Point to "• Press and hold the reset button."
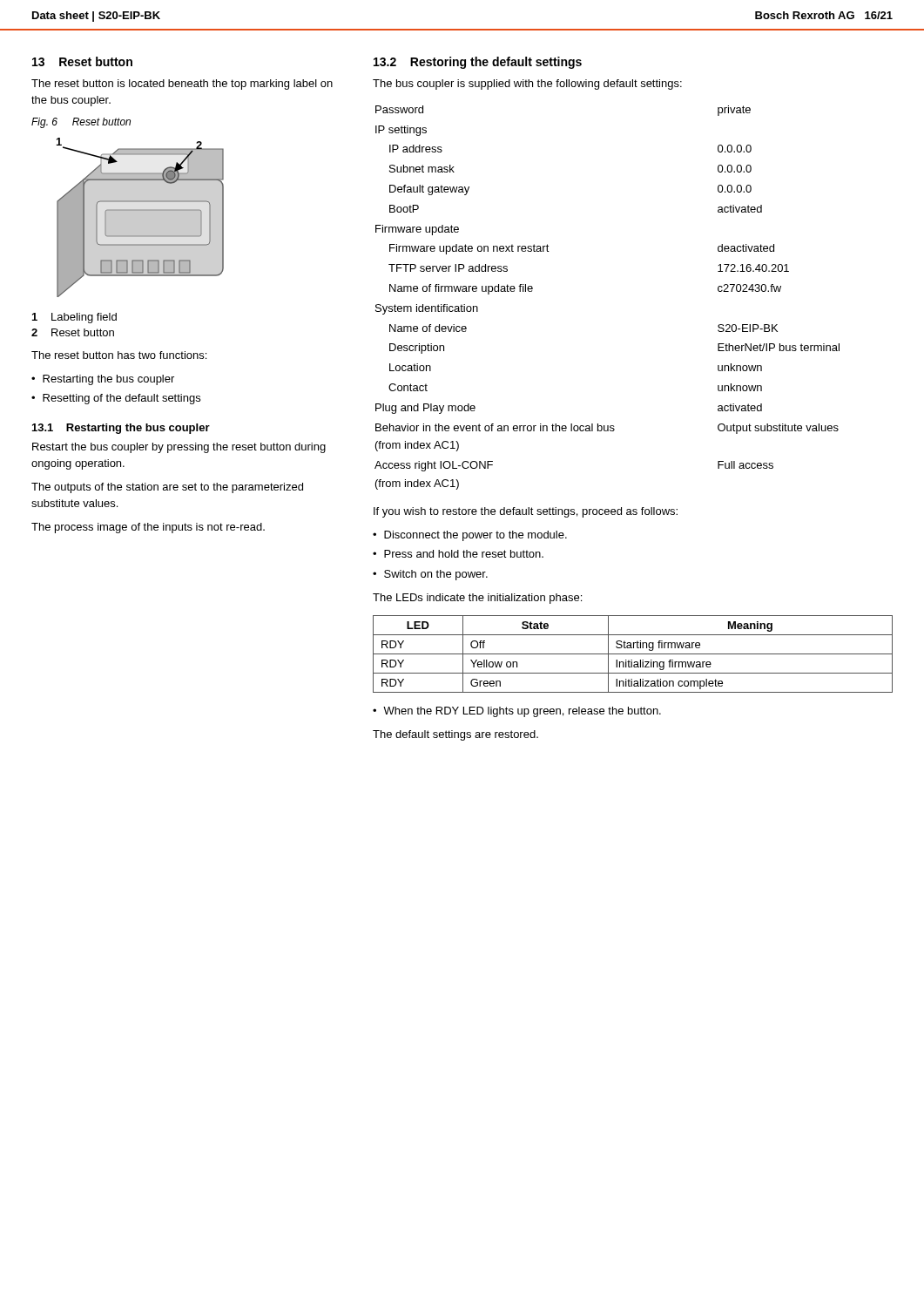Image resolution: width=924 pixels, height=1307 pixels. [x=458, y=555]
